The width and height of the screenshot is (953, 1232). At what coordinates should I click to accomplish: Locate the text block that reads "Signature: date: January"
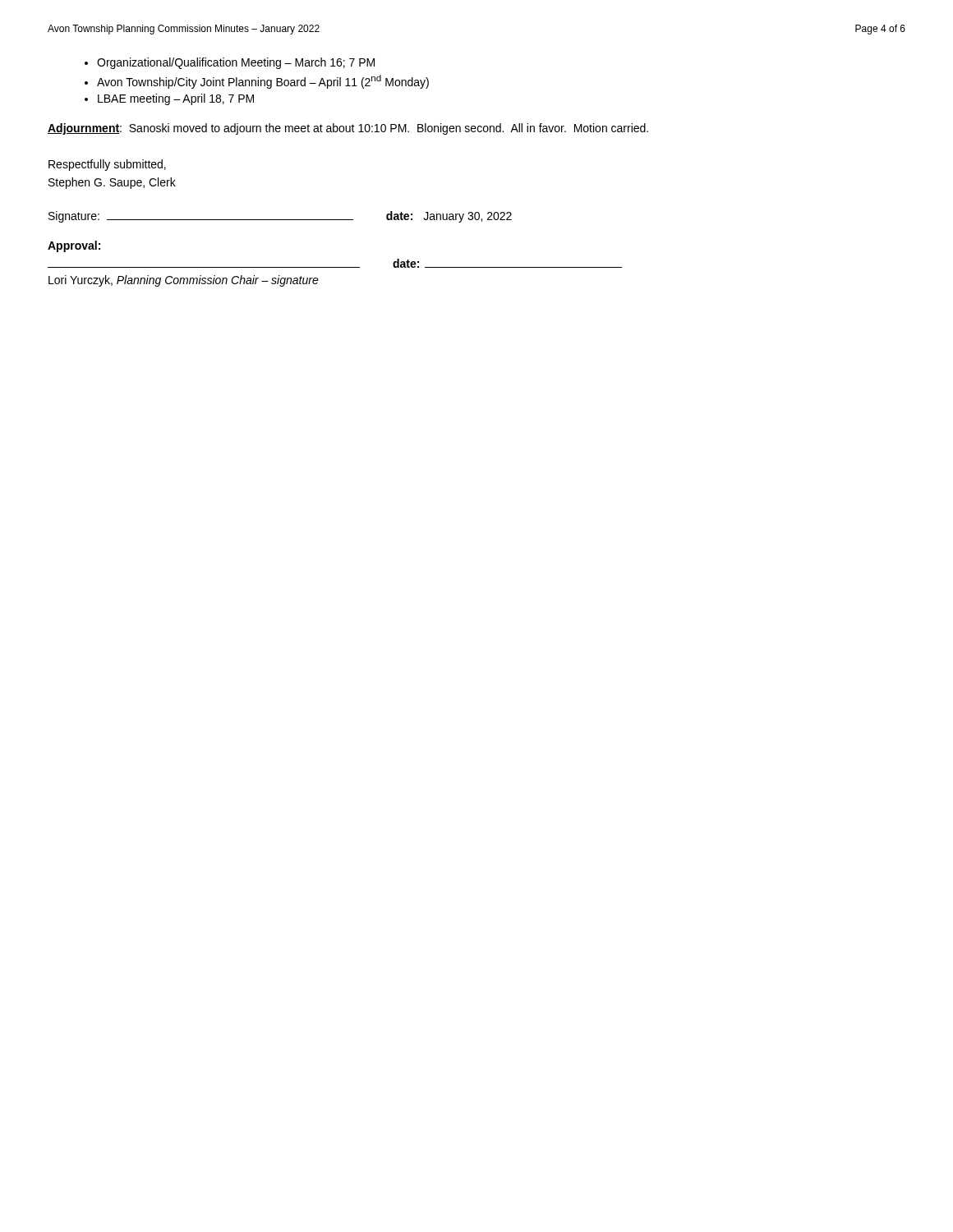click(280, 216)
